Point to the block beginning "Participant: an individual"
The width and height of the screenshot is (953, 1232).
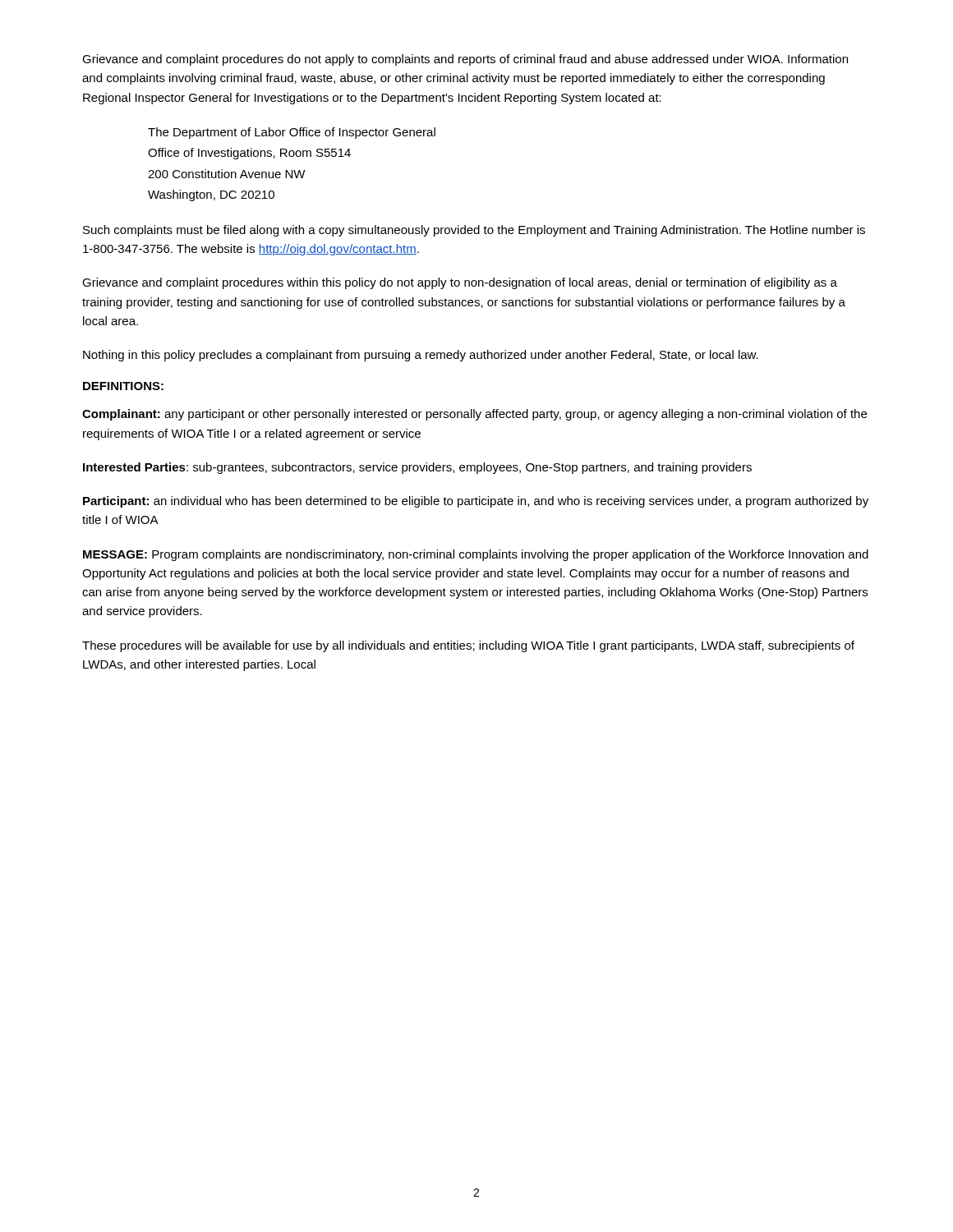[x=475, y=510]
